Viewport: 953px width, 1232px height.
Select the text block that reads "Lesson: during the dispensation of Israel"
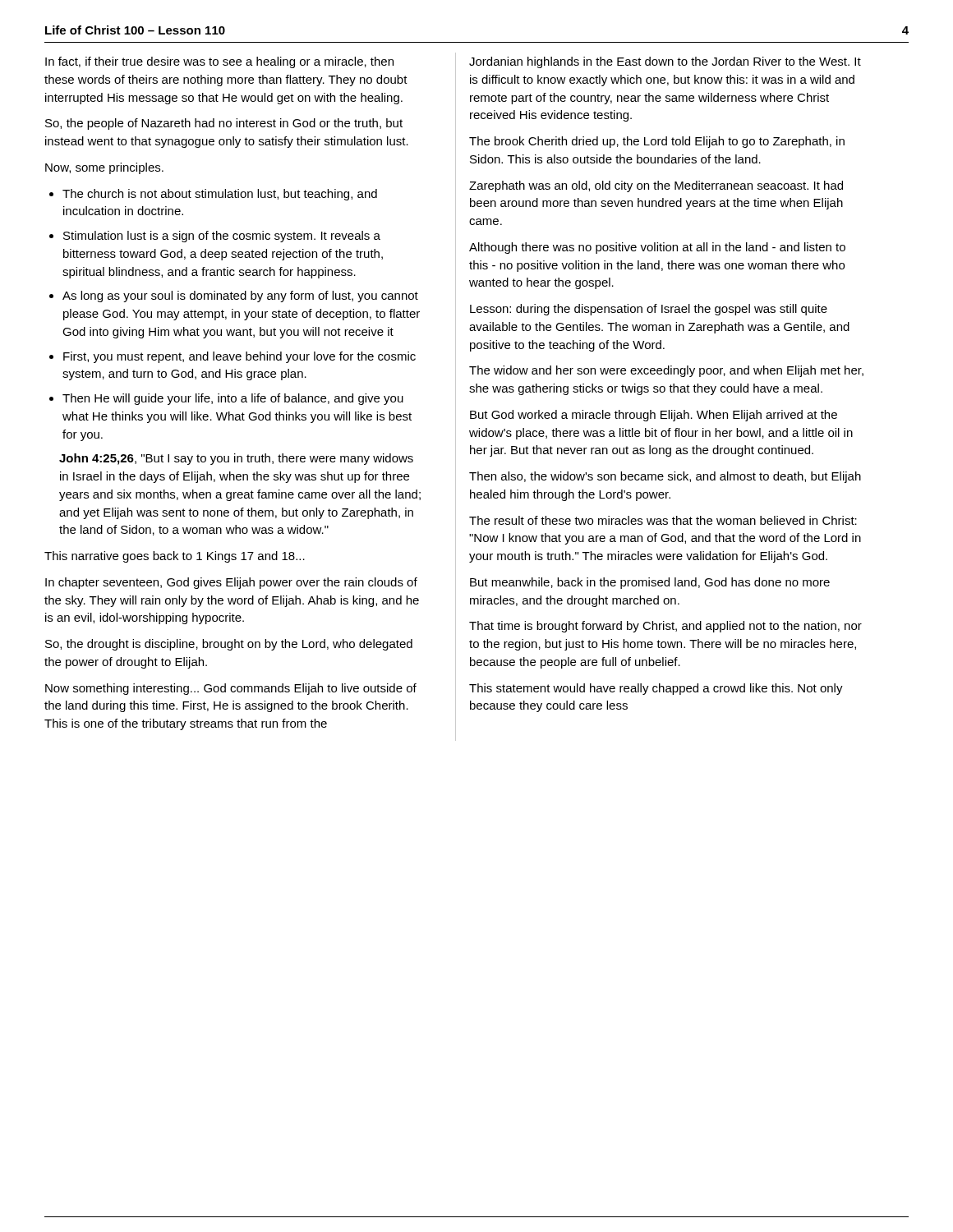(x=668, y=327)
